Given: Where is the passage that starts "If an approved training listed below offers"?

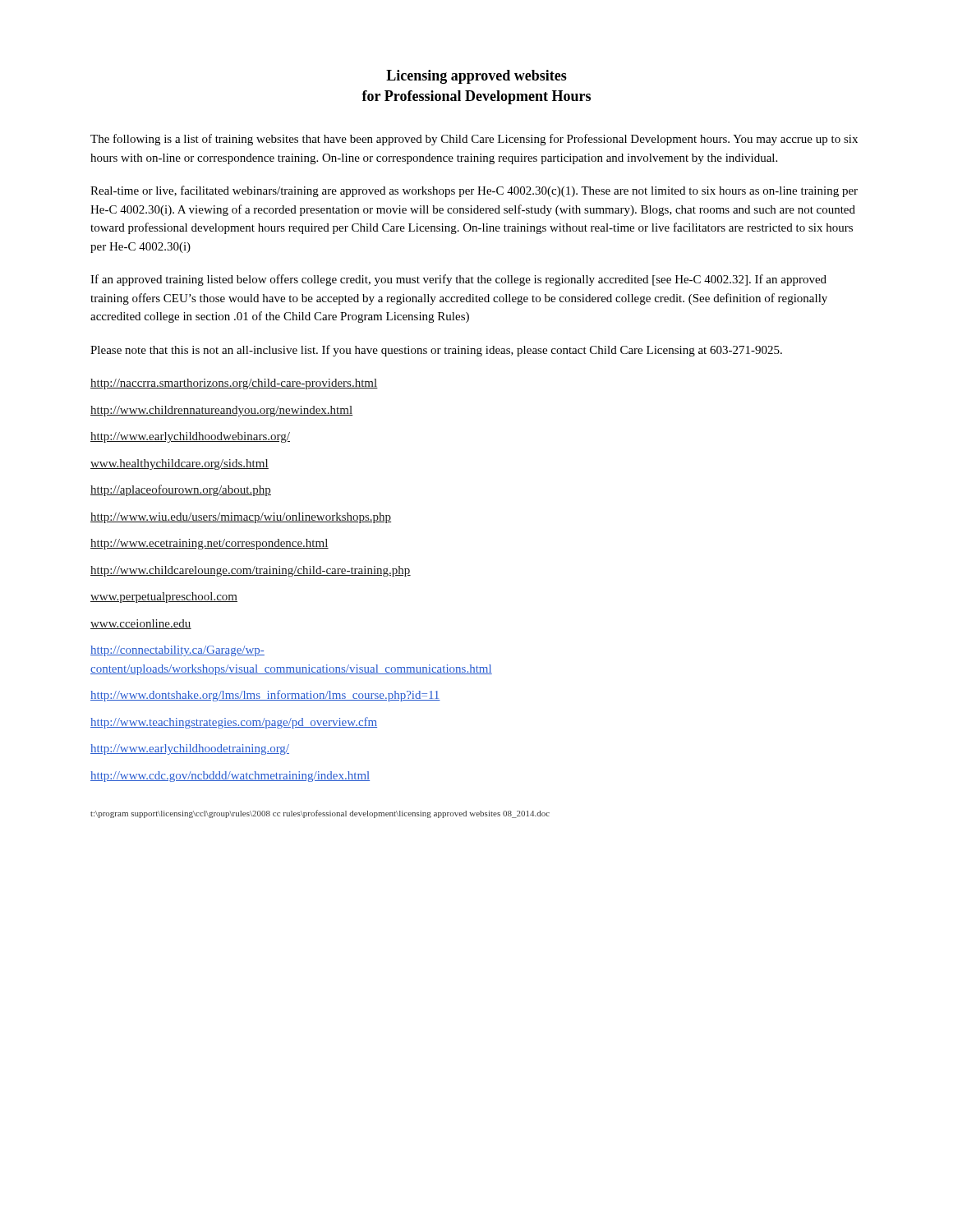Looking at the screenshot, I should (459, 298).
